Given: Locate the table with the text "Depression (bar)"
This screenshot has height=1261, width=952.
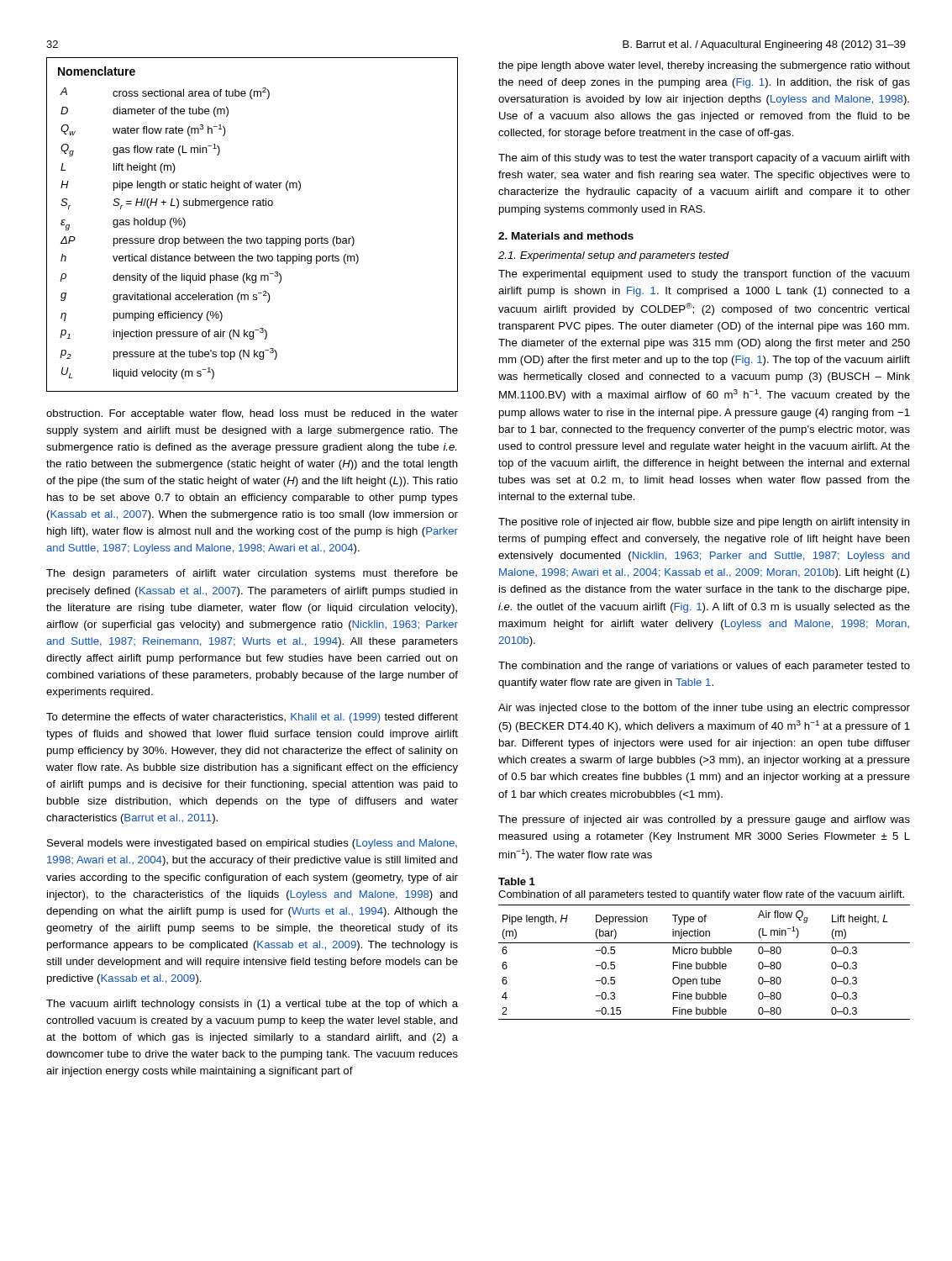Looking at the screenshot, I should (x=704, y=962).
